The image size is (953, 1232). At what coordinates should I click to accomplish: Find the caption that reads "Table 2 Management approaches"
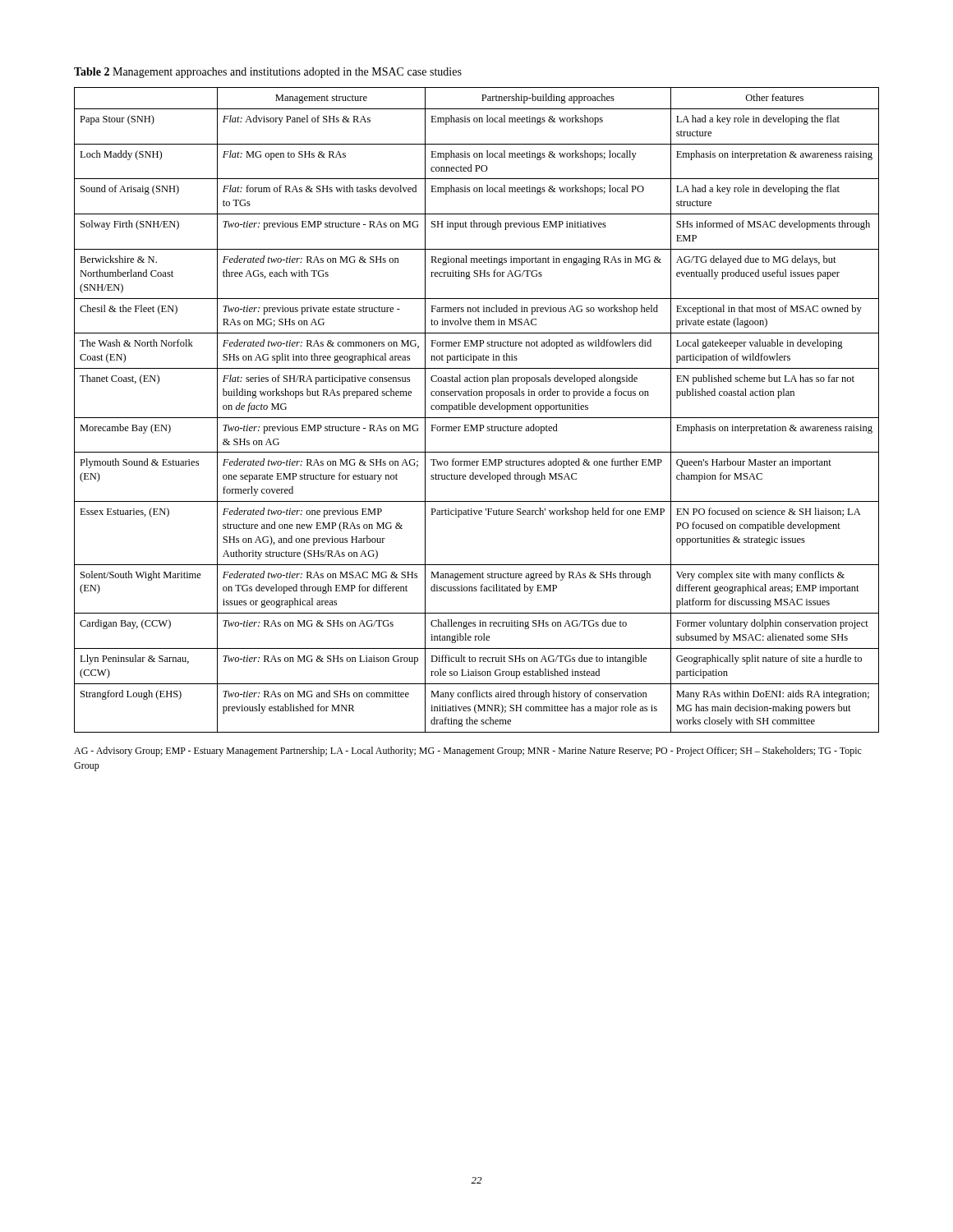268,72
